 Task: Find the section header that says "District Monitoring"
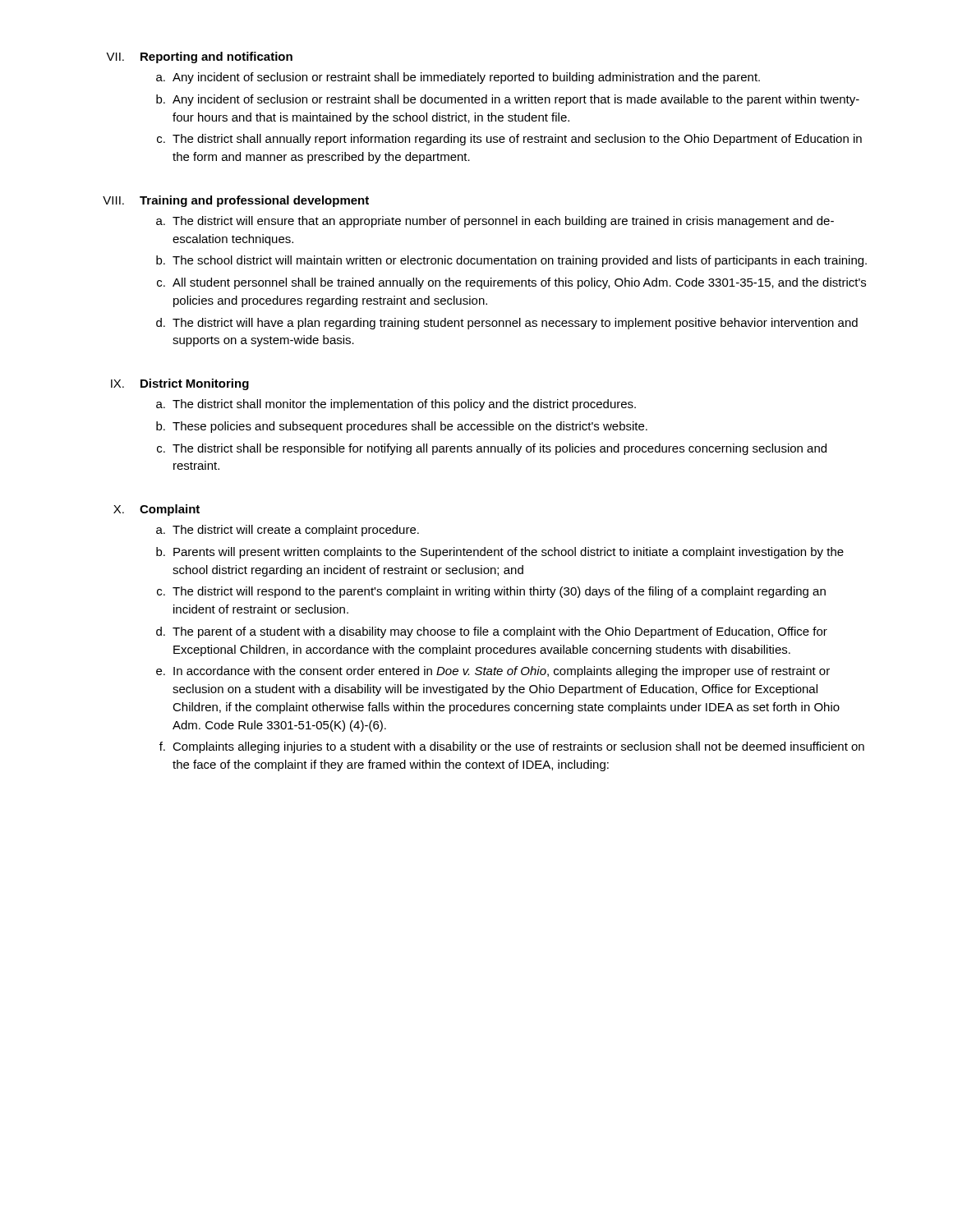[x=194, y=383]
